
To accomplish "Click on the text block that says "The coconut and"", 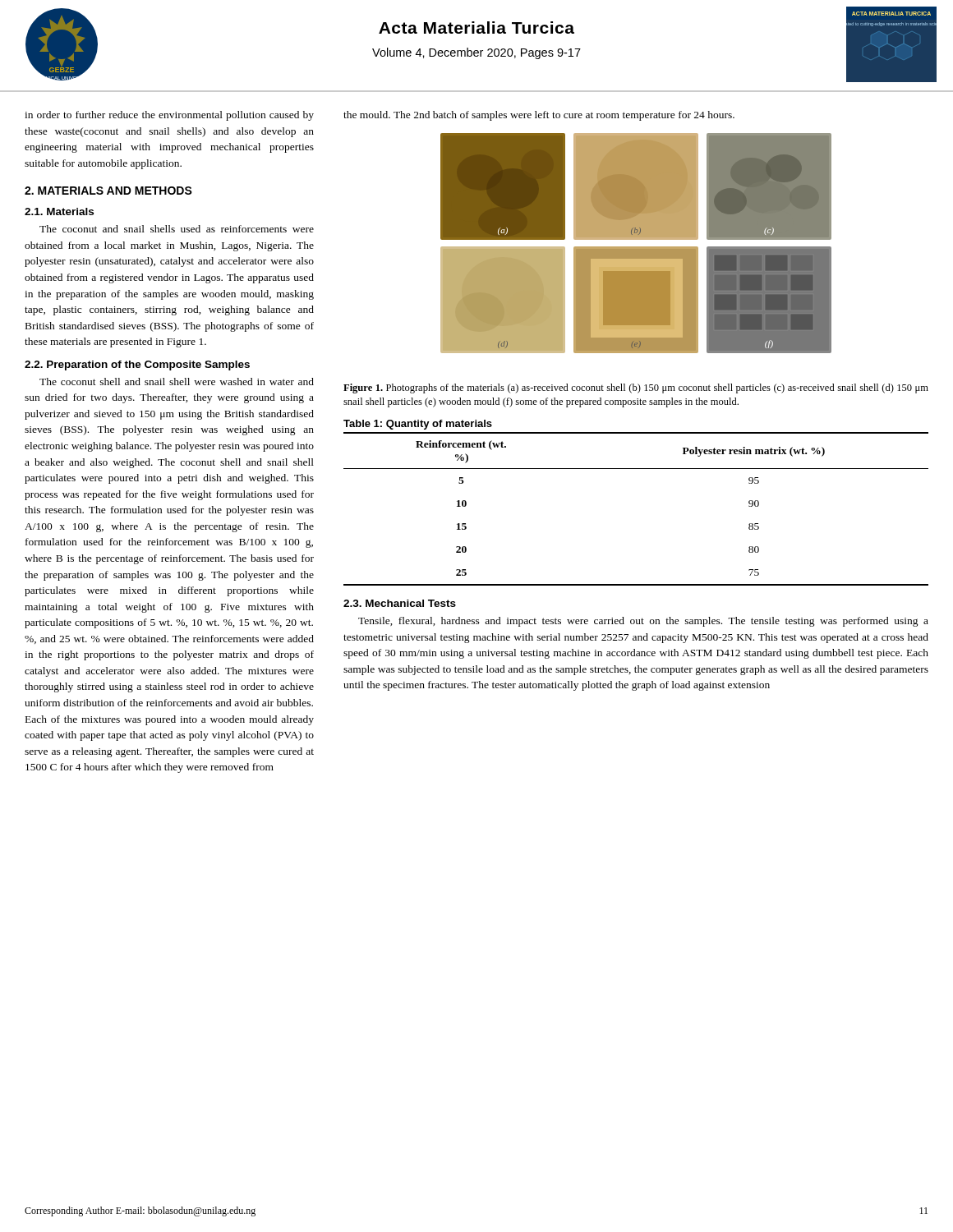I will pos(169,285).
